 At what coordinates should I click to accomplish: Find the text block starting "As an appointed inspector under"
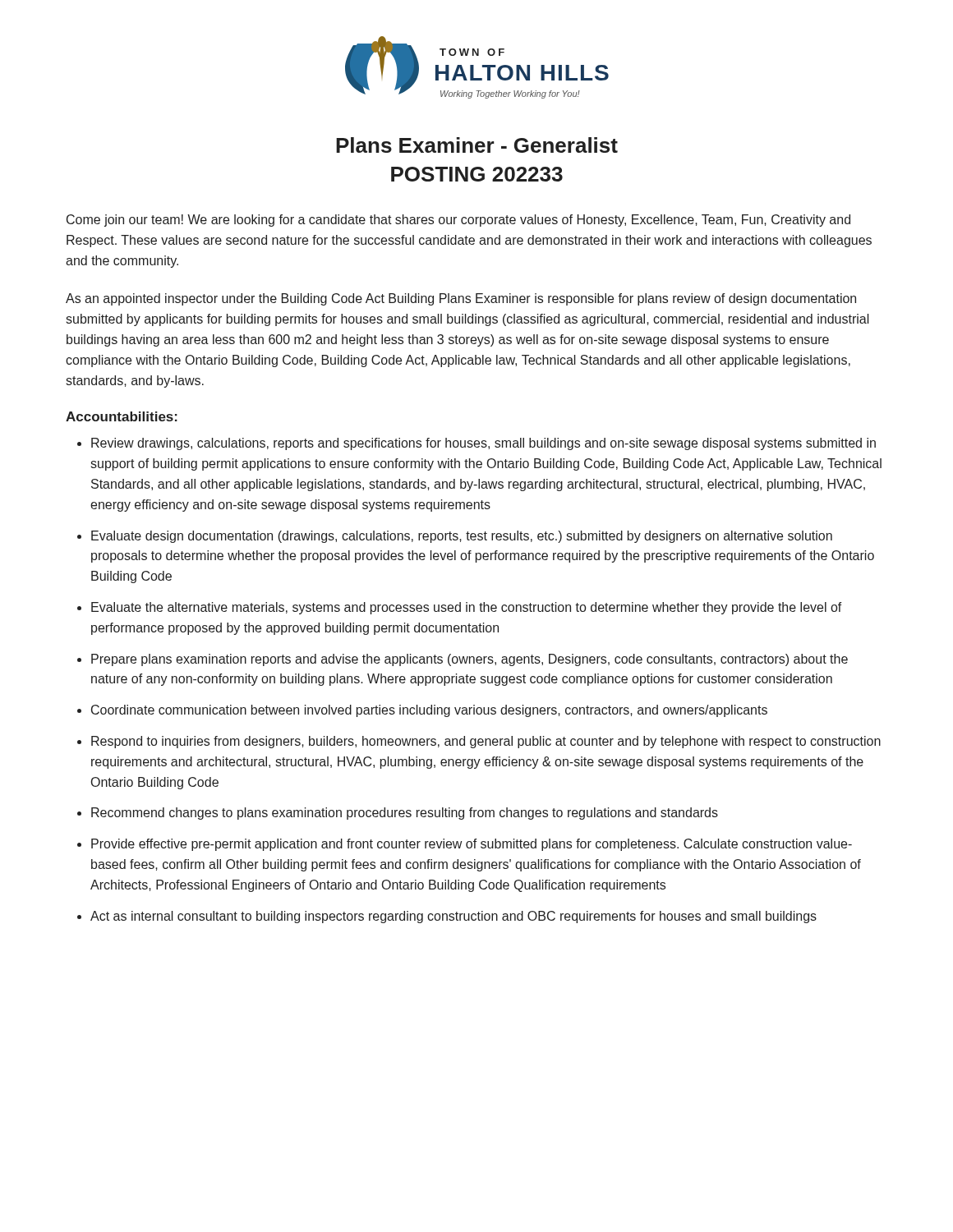click(468, 340)
